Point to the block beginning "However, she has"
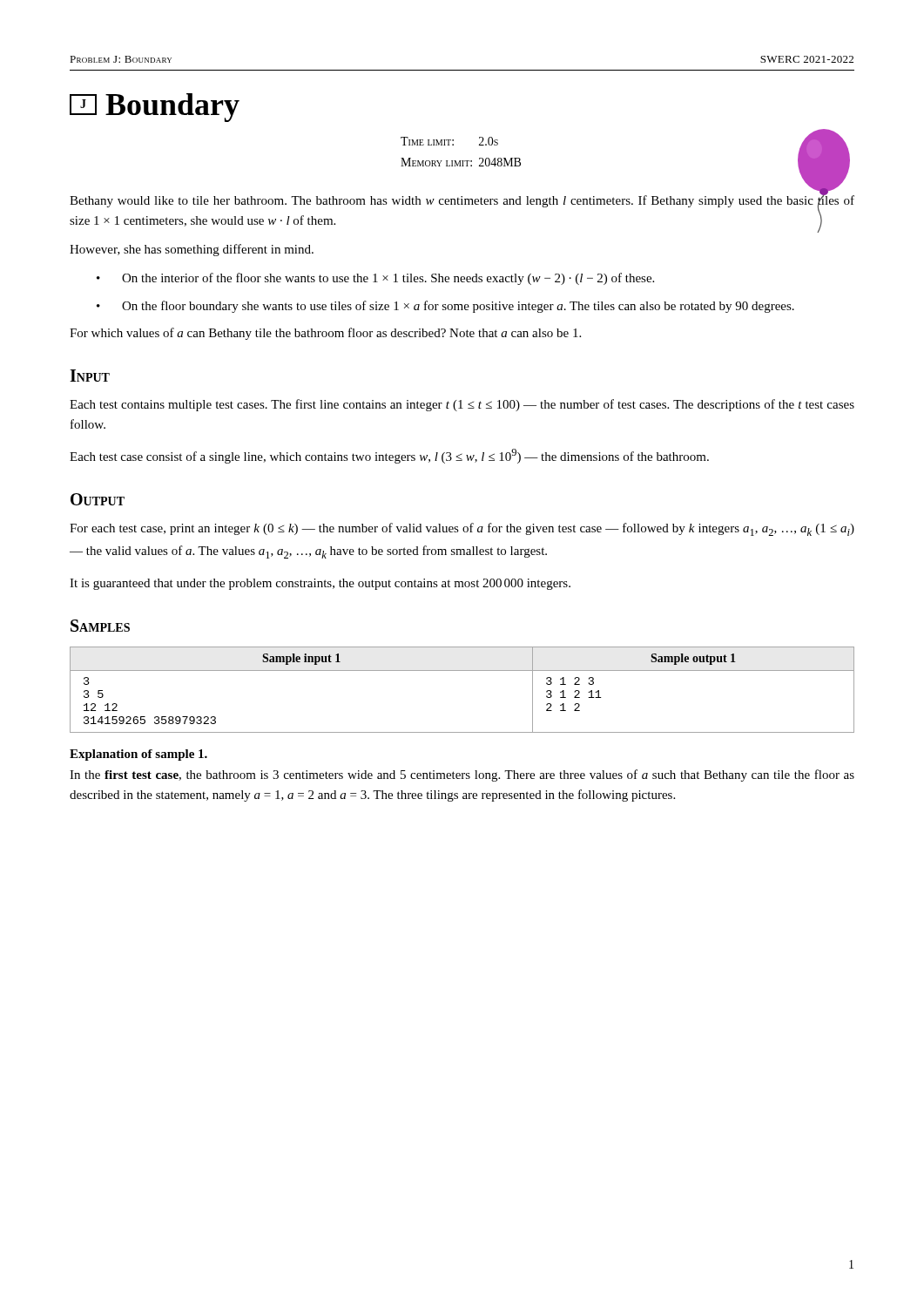924x1307 pixels. pos(192,249)
